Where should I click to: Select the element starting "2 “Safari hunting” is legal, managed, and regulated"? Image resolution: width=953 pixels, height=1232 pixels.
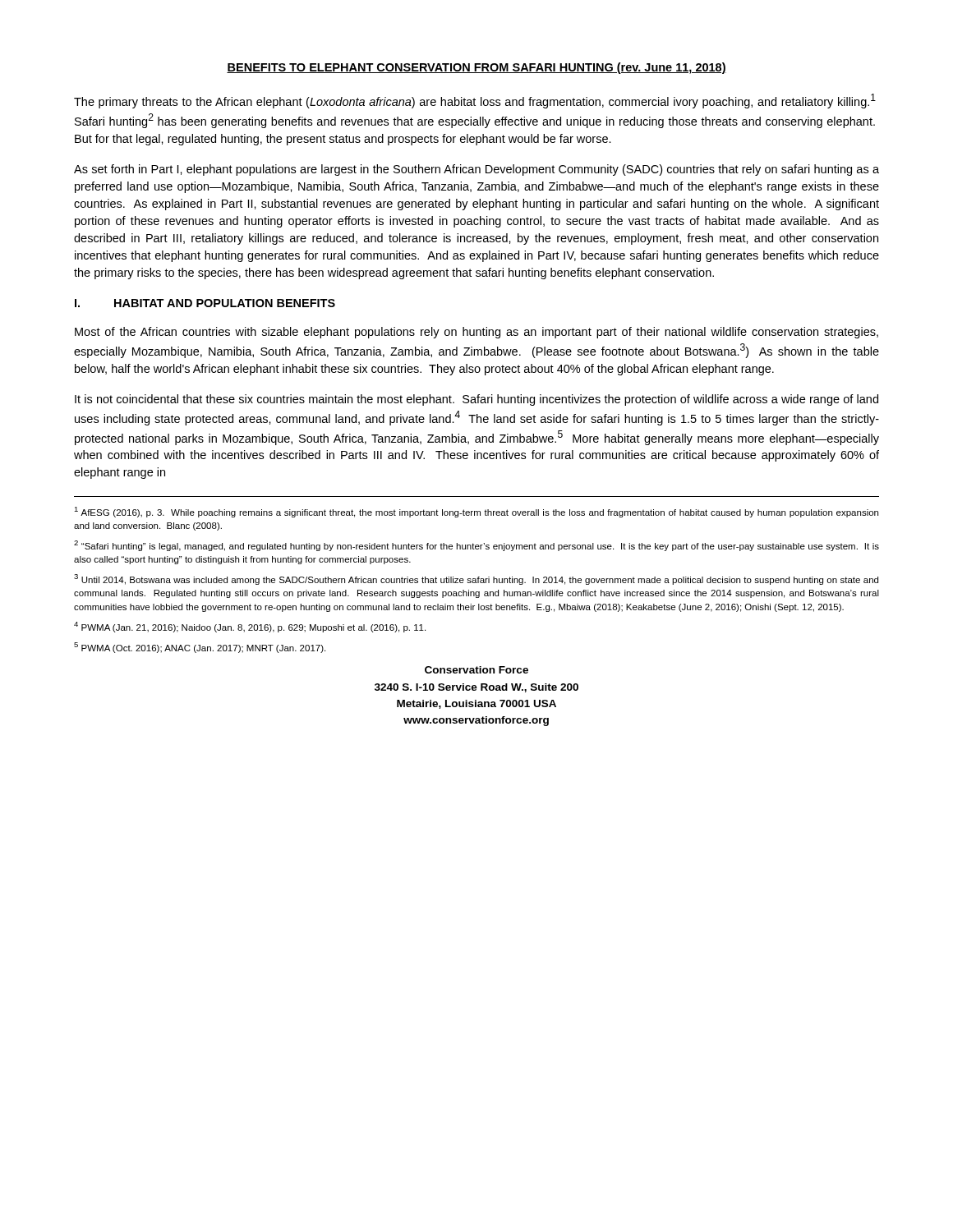476,552
